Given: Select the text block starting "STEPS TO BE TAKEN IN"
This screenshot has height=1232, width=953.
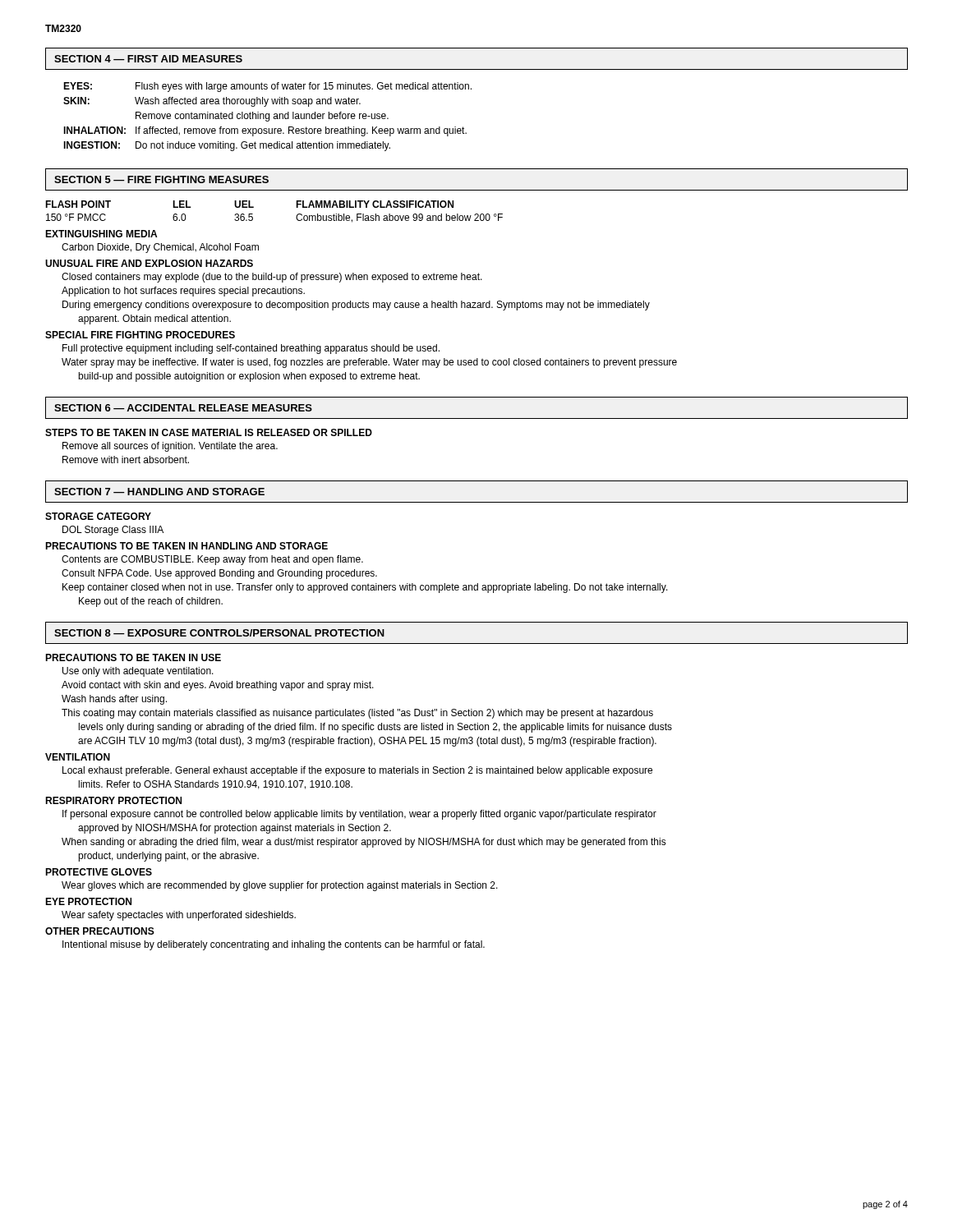Looking at the screenshot, I should click(x=209, y=432).
